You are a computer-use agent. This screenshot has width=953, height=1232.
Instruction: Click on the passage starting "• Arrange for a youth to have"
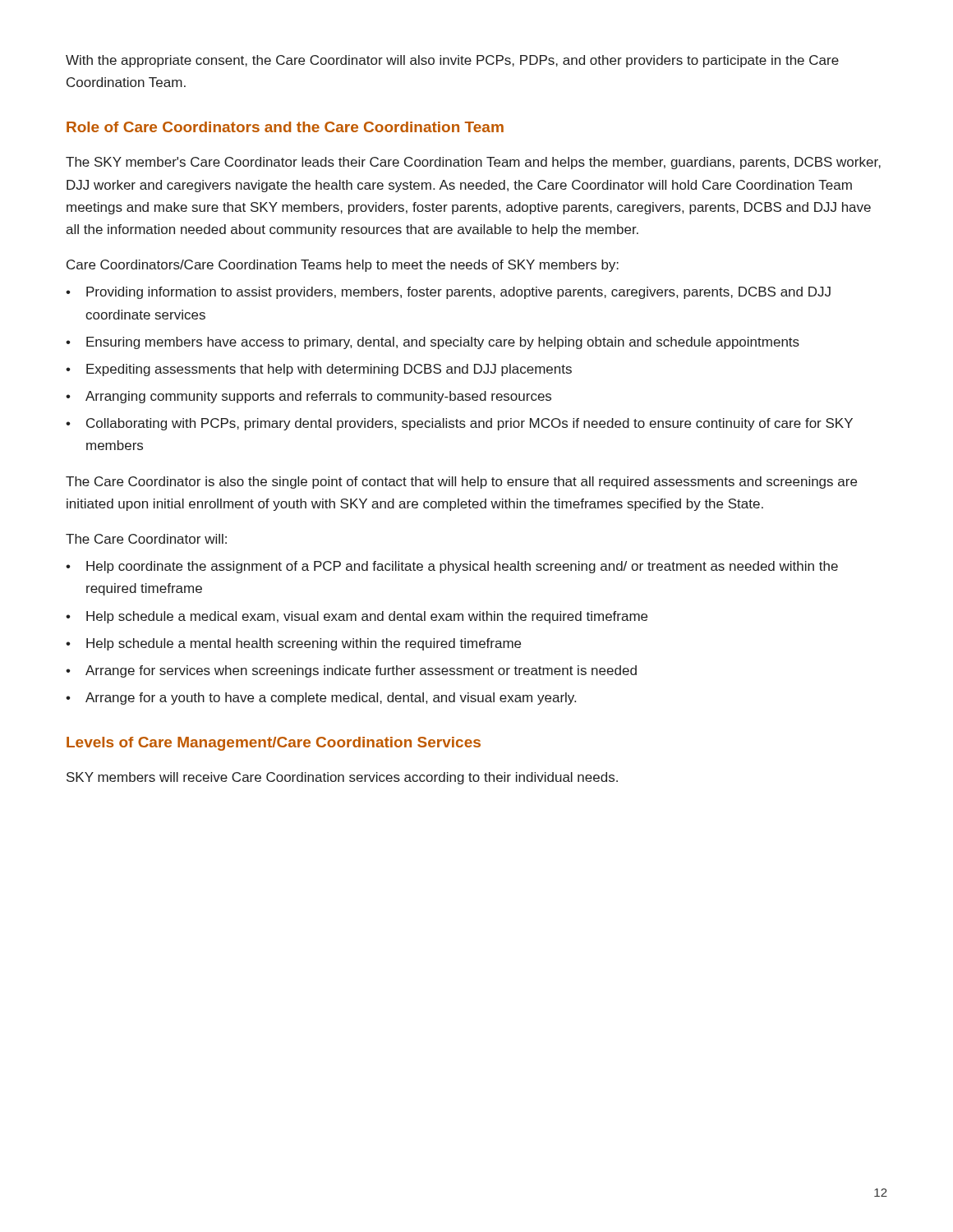point(476,698)
